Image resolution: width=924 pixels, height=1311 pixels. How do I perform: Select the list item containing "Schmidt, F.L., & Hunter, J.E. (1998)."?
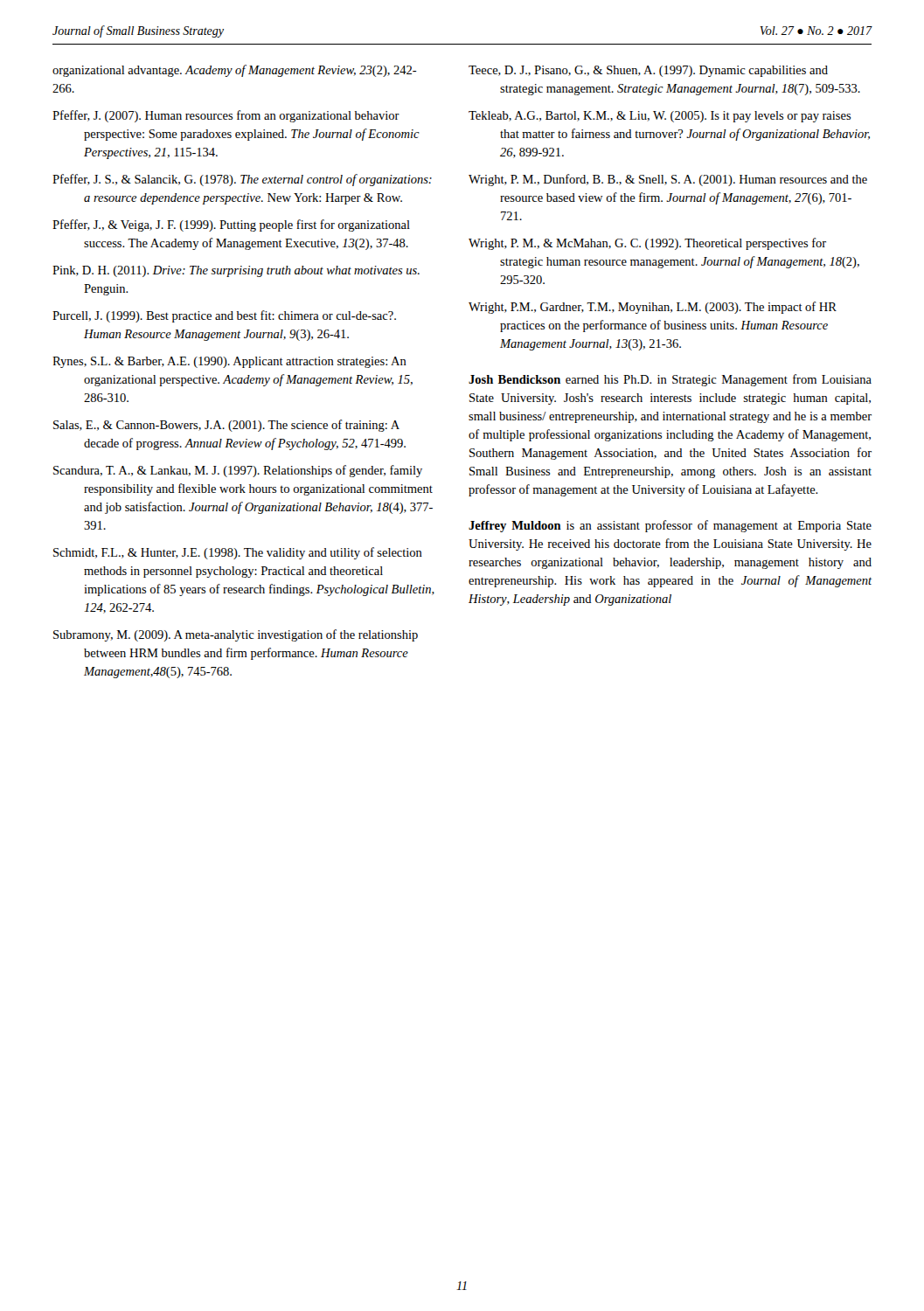[x=244, y=580]
